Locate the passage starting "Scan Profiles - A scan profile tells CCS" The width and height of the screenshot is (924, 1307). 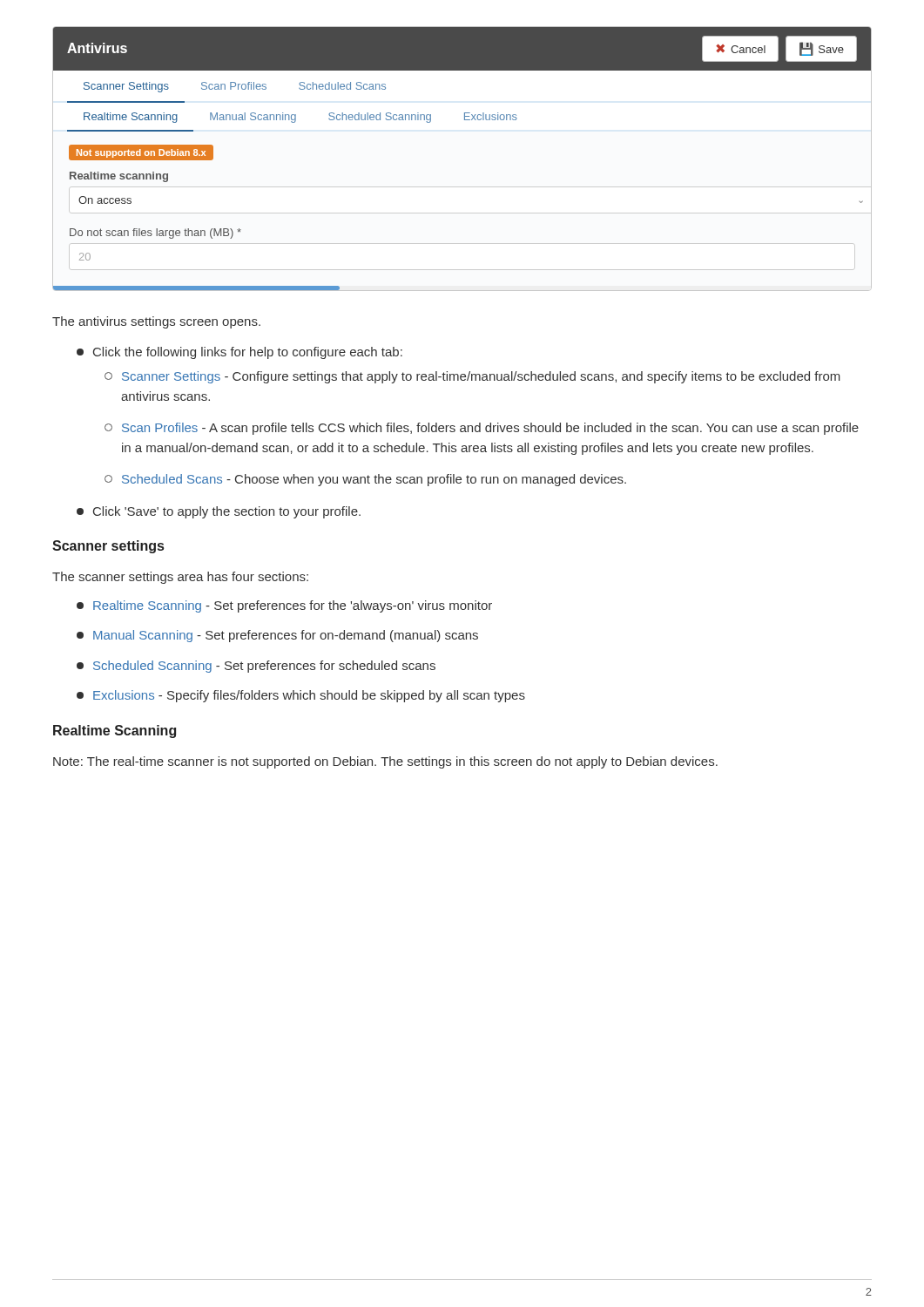click(488, 438)
